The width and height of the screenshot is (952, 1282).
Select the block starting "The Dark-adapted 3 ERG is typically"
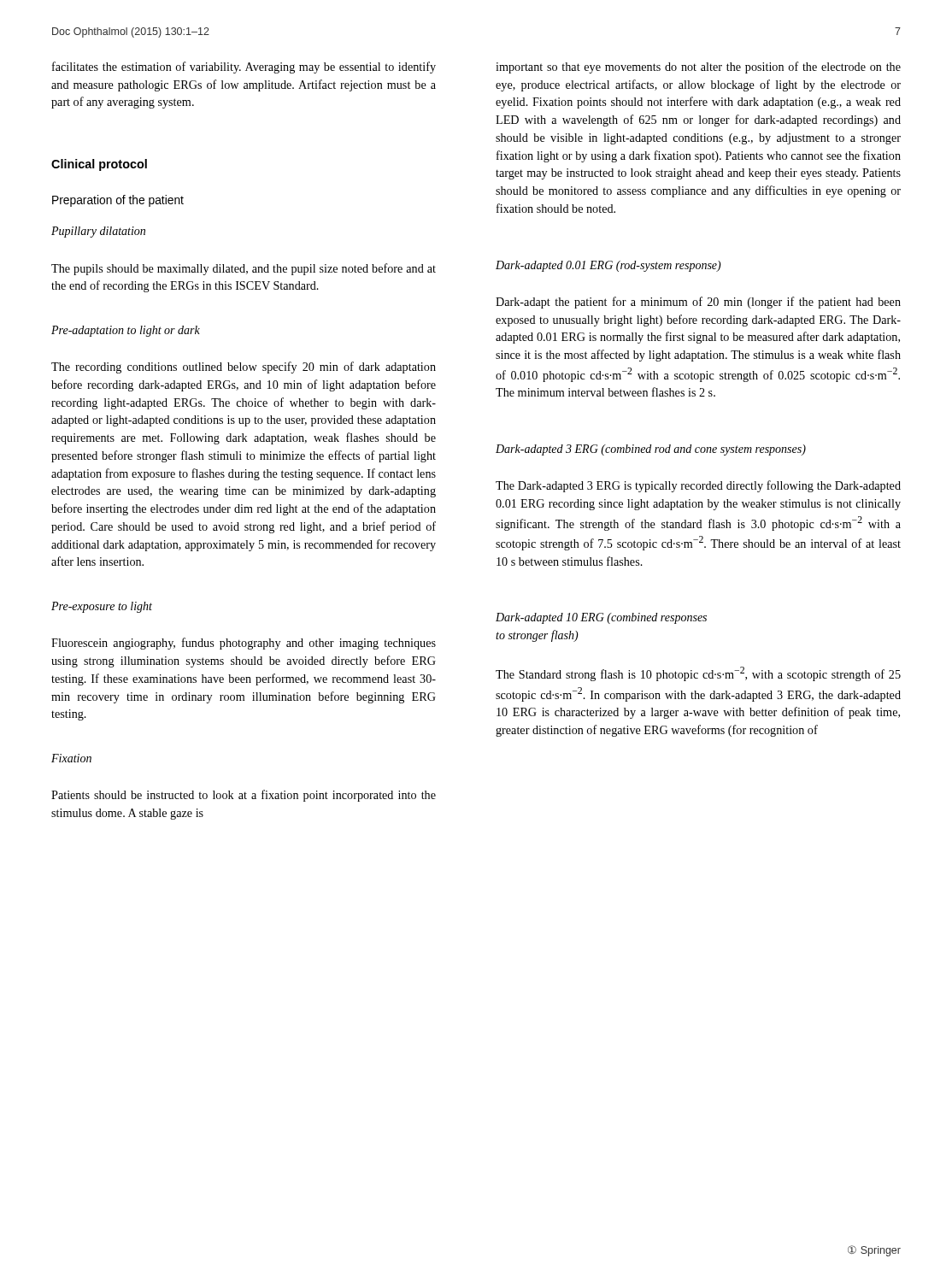pos(698,524)
